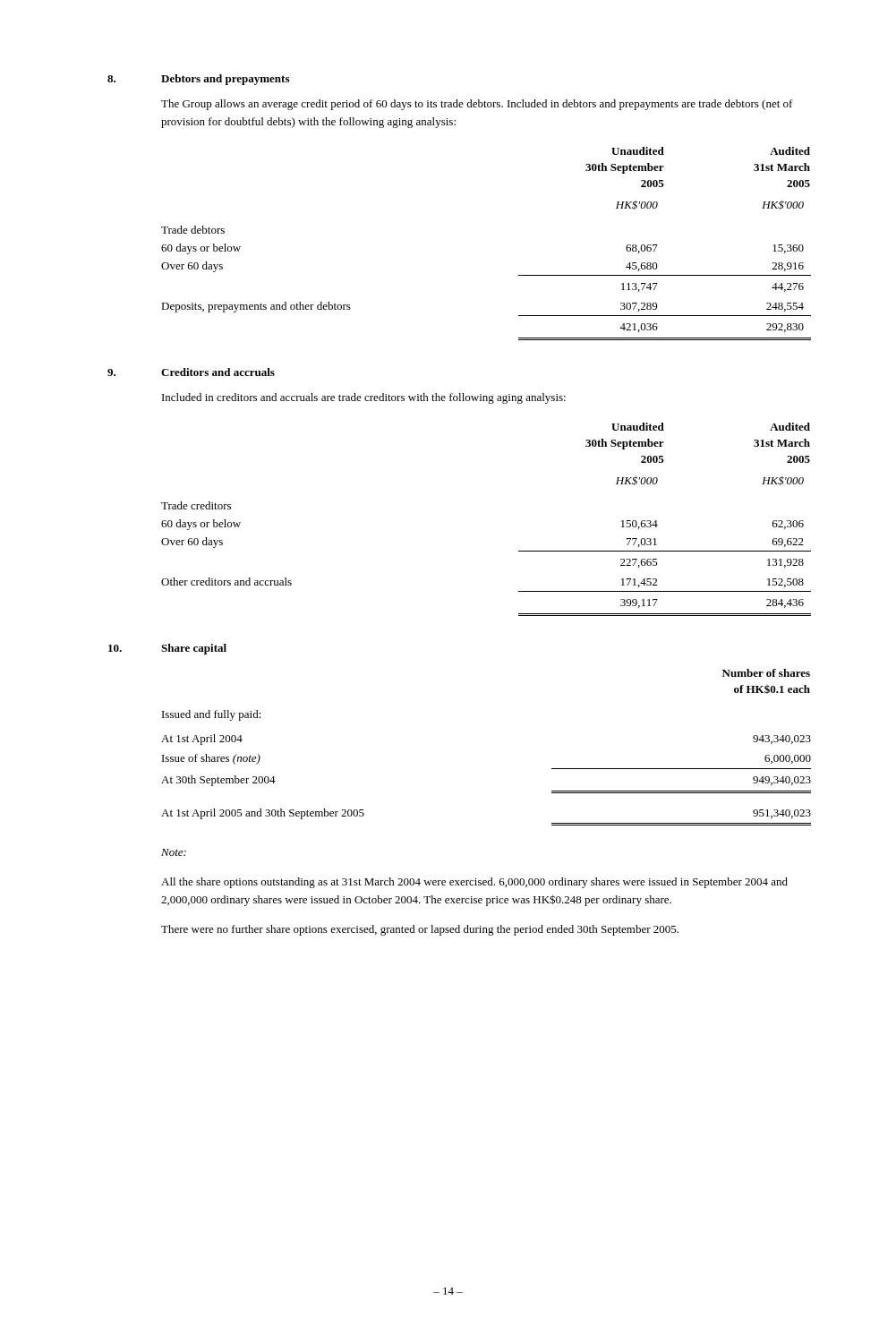This screenshot has width=896, height=1343.
Task: Click on the text starting "All the share"
Action: [x=474, y=890]
